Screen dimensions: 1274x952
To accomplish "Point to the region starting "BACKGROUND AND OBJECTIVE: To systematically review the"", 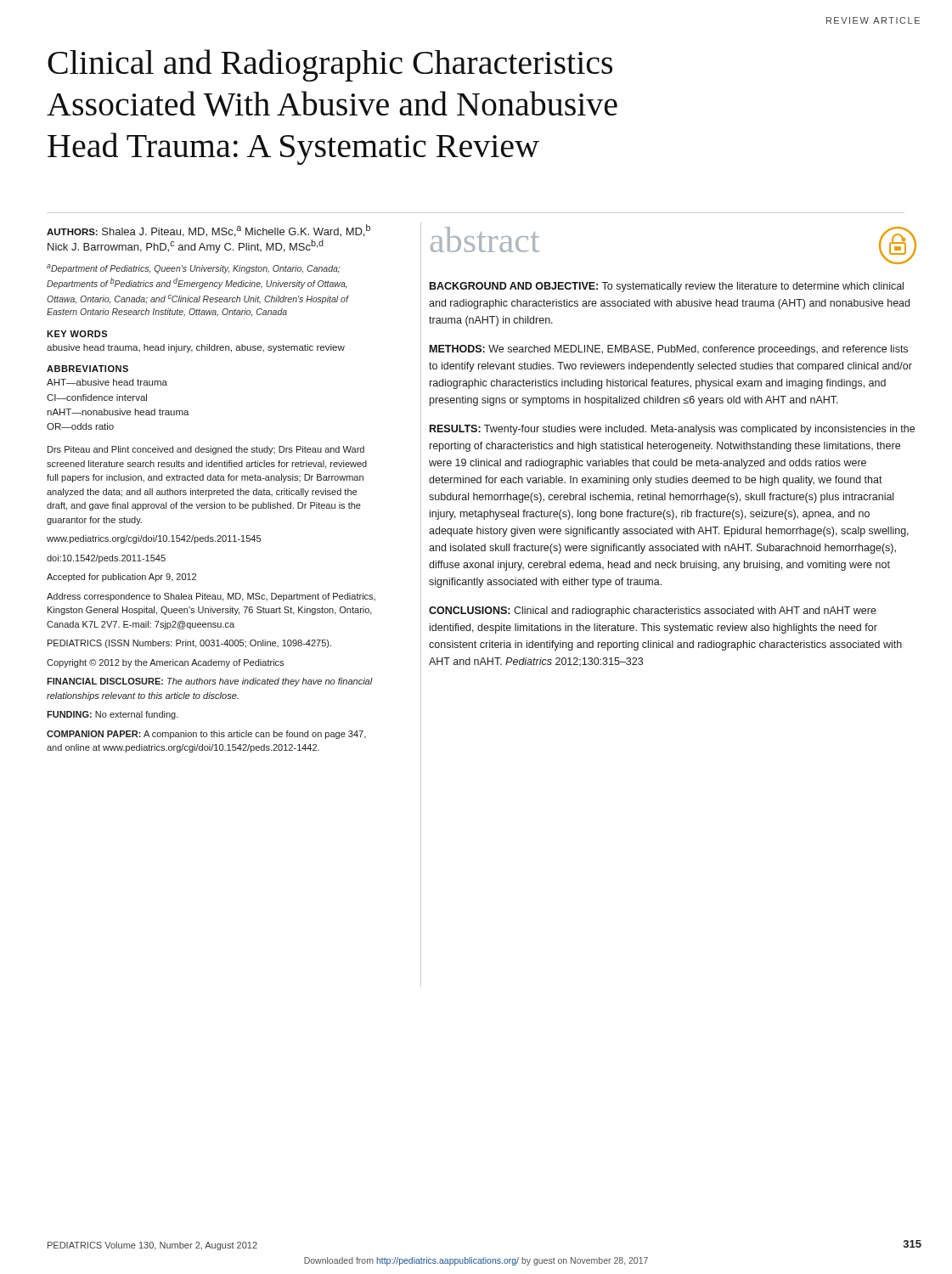I will [x=670, y=303].
